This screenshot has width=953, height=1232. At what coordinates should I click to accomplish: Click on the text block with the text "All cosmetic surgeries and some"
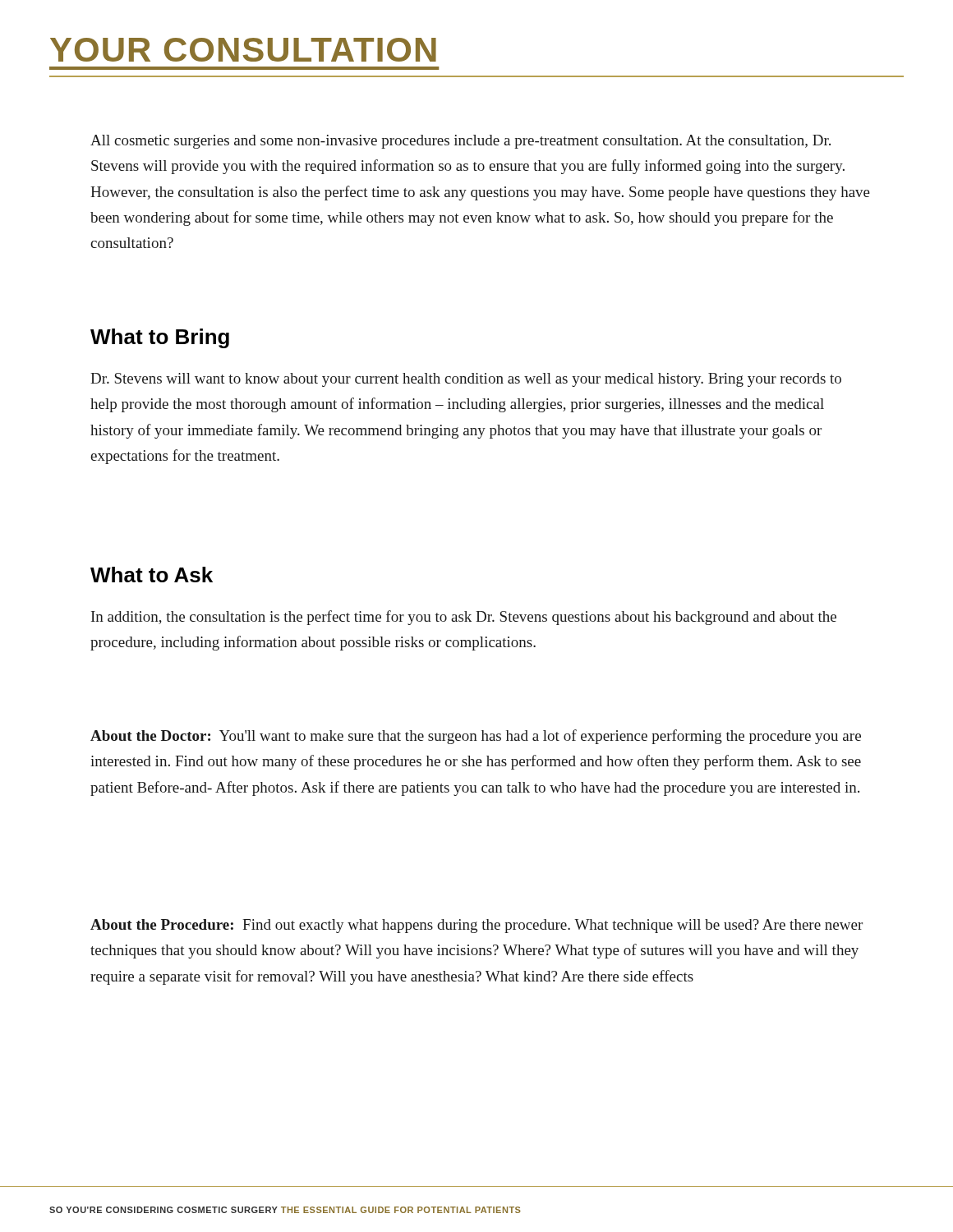click(x=481, y=192)
